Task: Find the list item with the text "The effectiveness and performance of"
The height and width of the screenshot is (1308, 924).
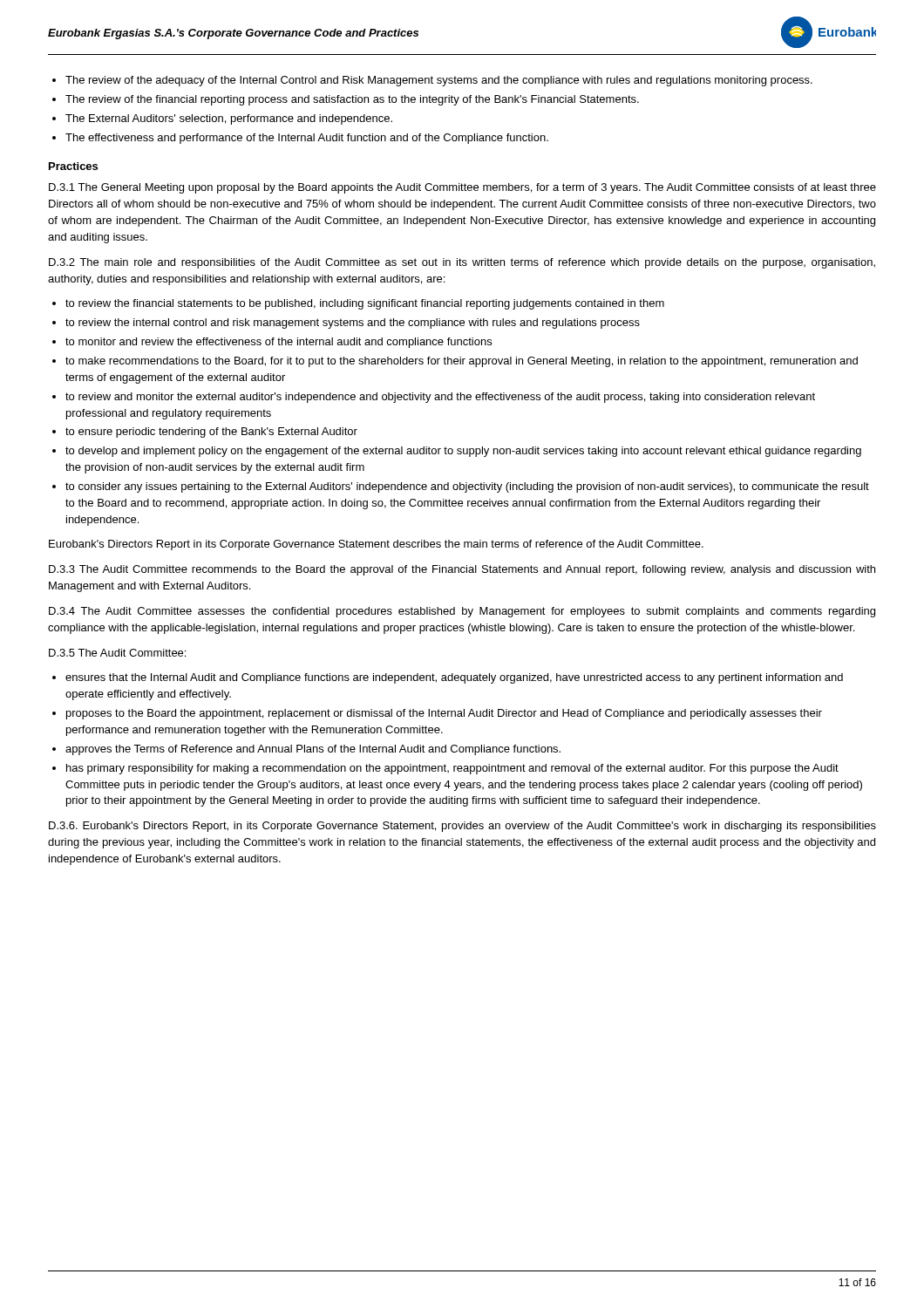Action: click(x=307, y=137)
